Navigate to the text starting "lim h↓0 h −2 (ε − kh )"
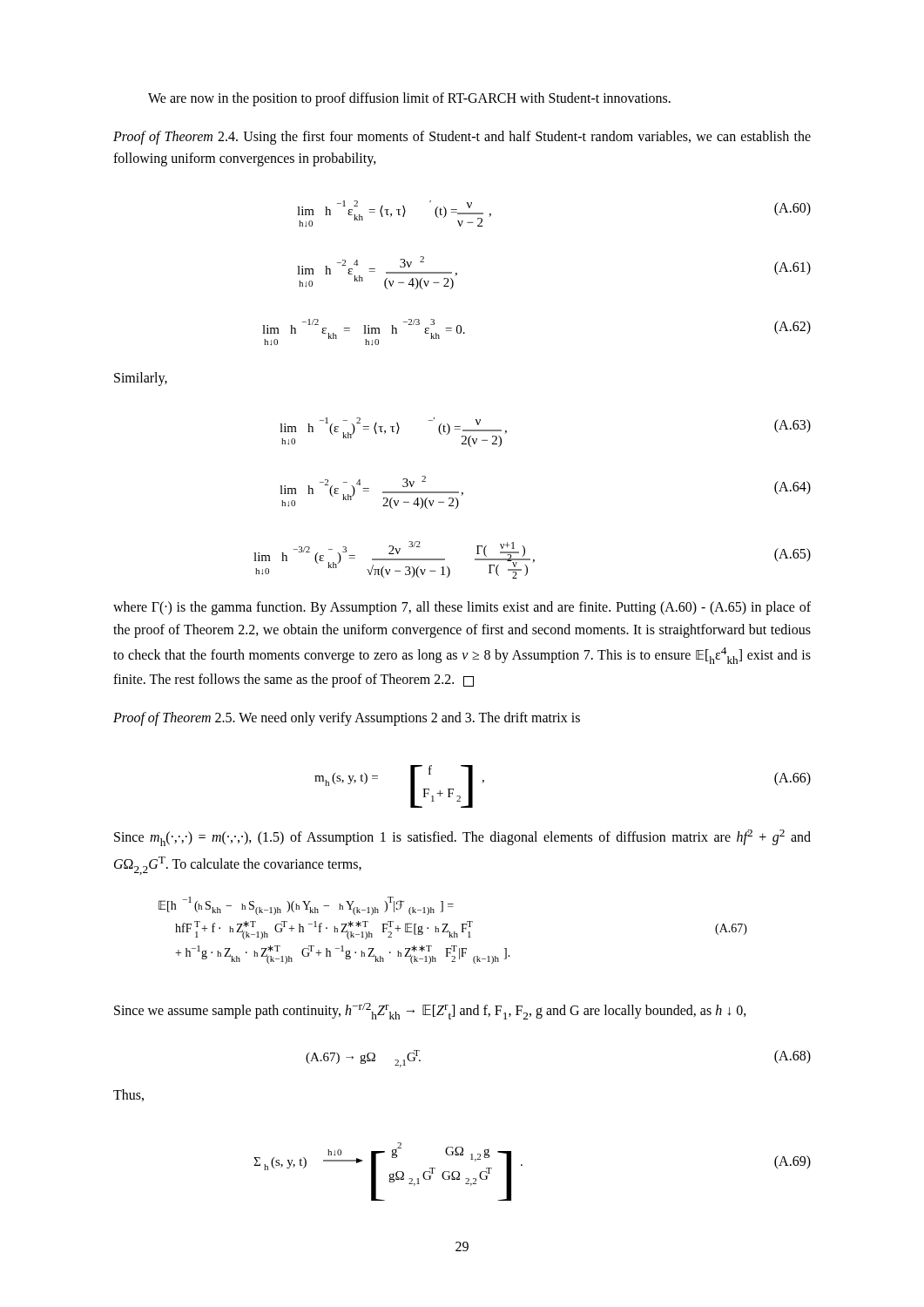Image resolution: width=924 pixels, height=1307 pixels. point(462,487)
